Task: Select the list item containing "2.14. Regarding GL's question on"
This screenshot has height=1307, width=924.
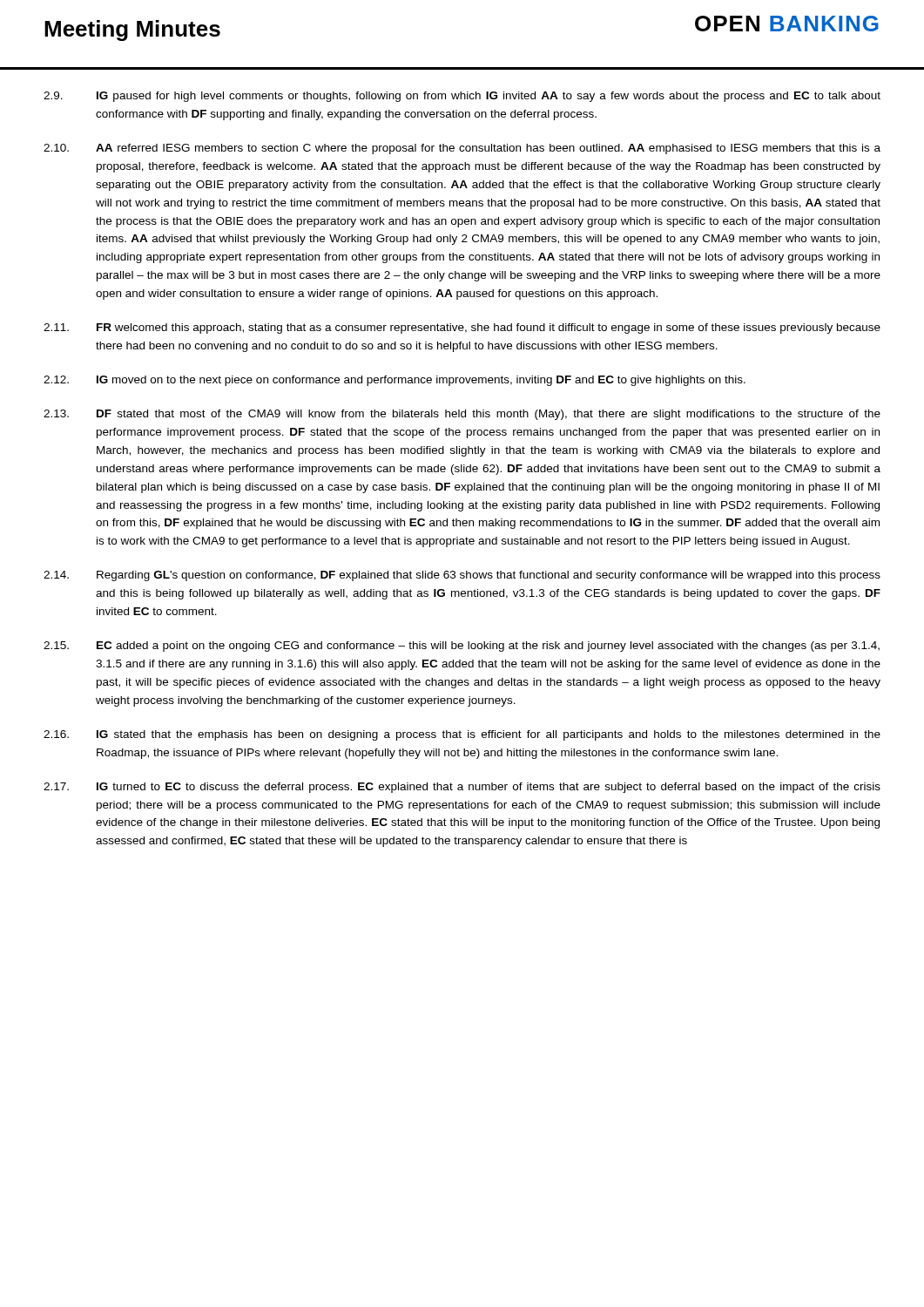Action: point(462,594)
